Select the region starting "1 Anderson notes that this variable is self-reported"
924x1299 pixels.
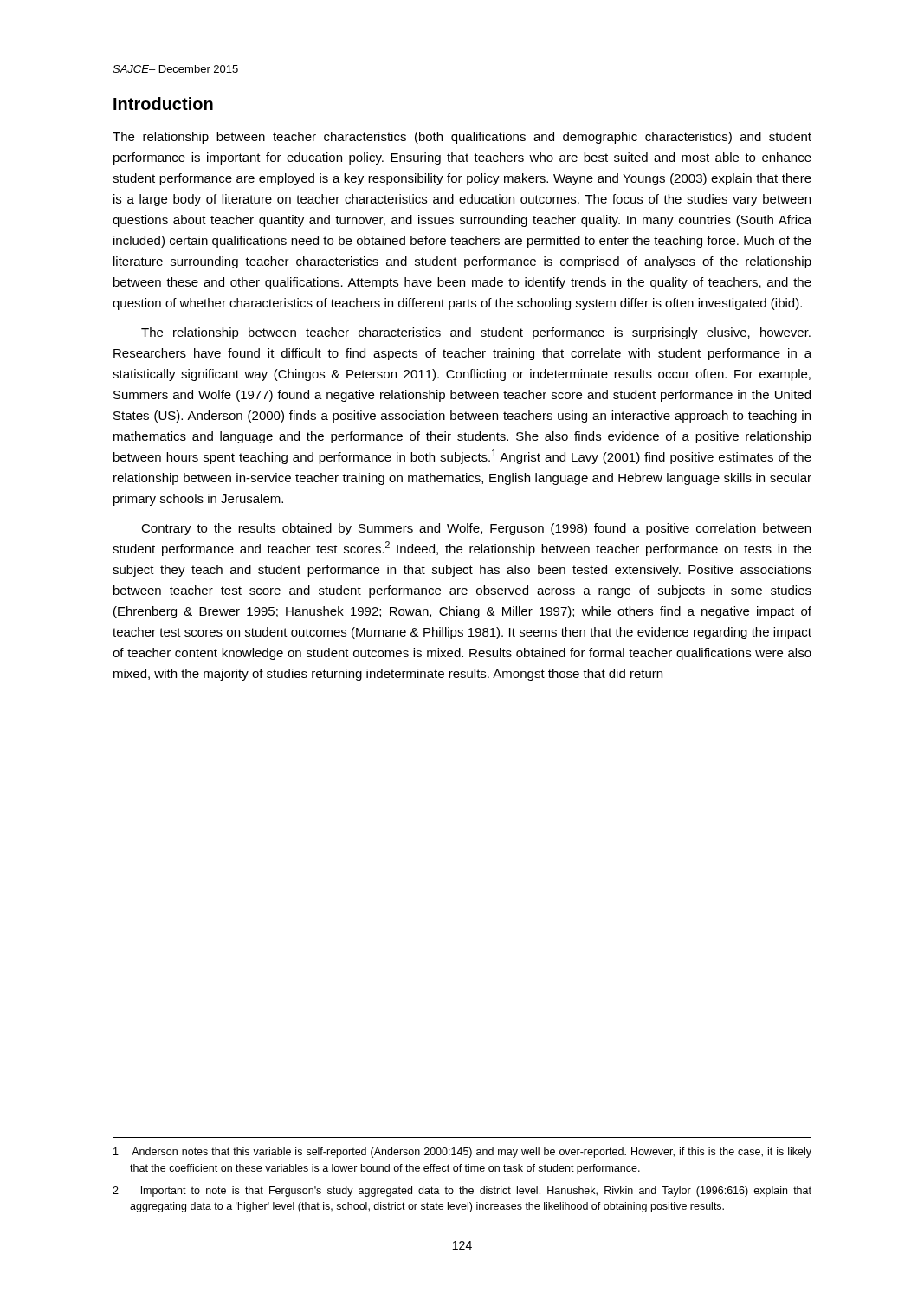[x=462, y=1160]
